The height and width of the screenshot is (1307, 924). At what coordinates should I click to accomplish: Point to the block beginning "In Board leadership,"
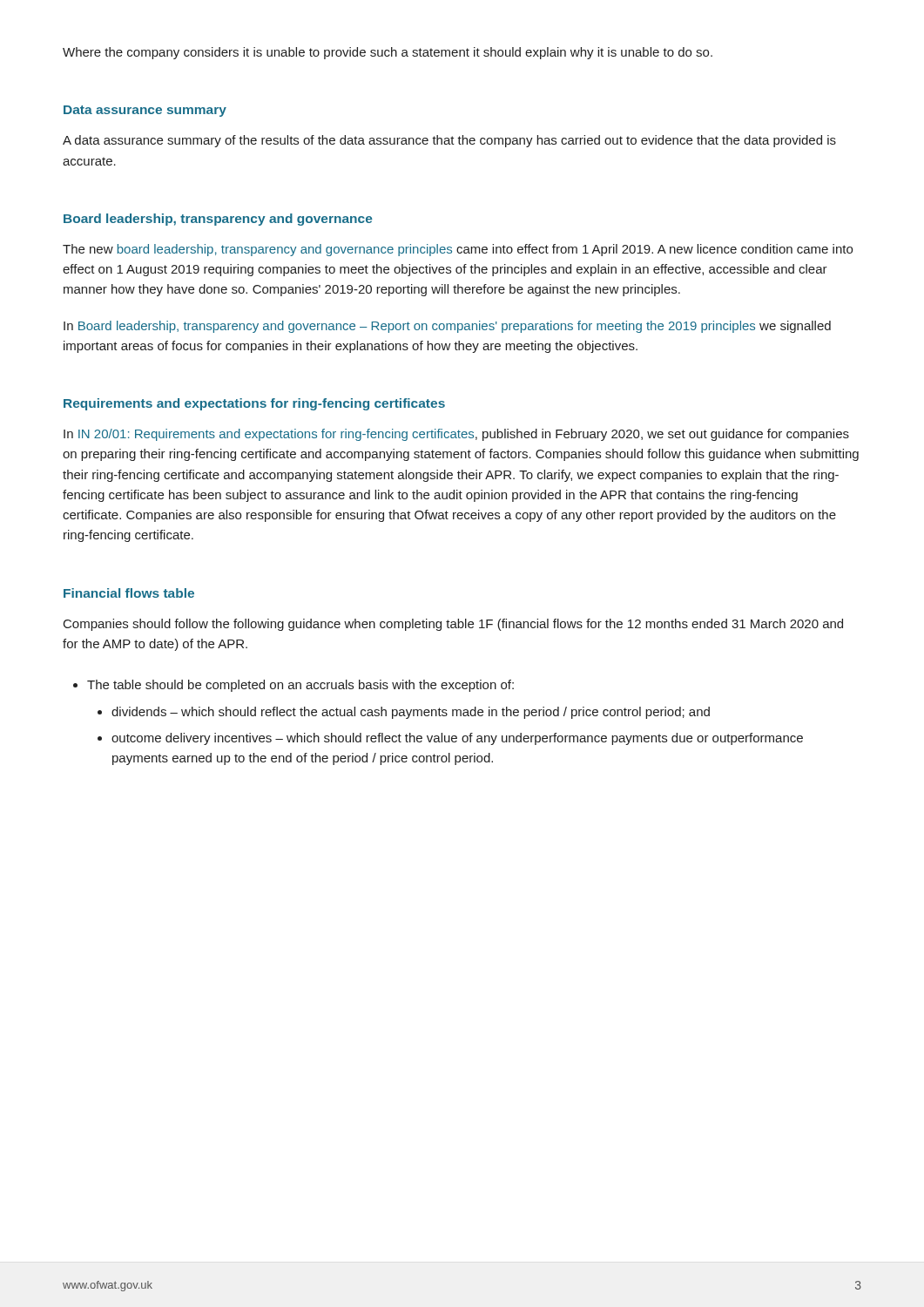point(447,335)
